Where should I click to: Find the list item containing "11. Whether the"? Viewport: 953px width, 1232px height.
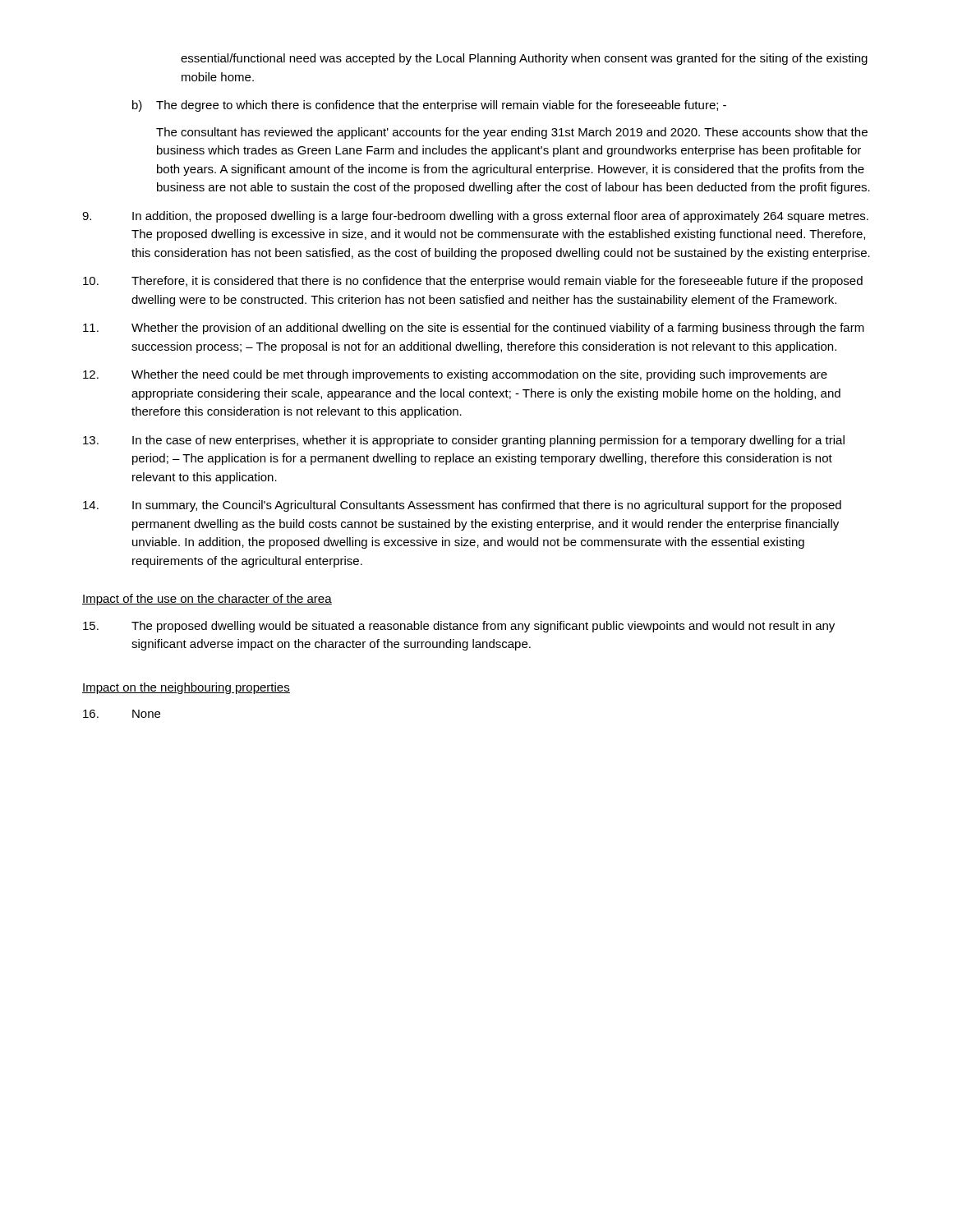tap(476, 337)
